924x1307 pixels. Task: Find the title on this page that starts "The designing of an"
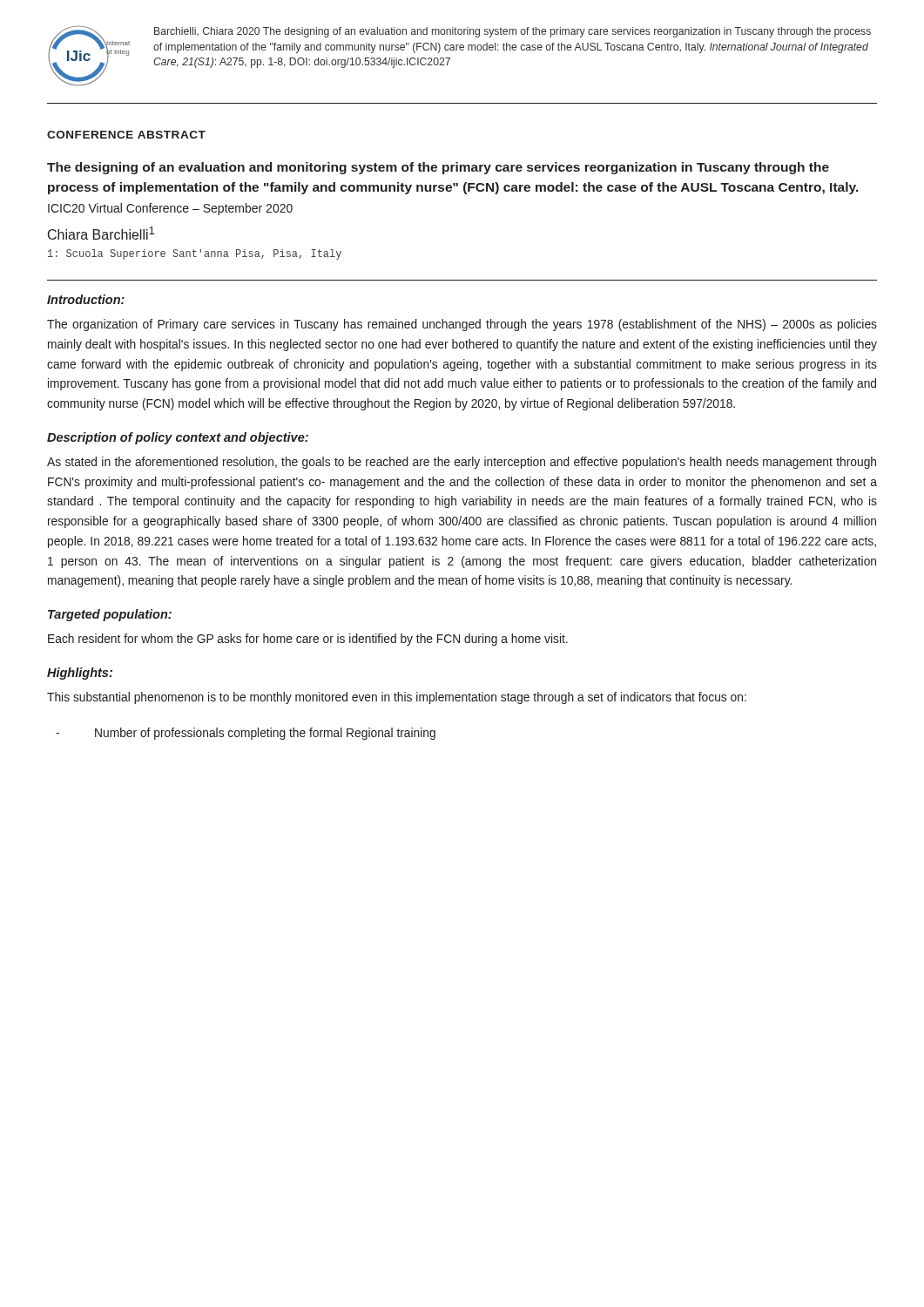point(453,187)
